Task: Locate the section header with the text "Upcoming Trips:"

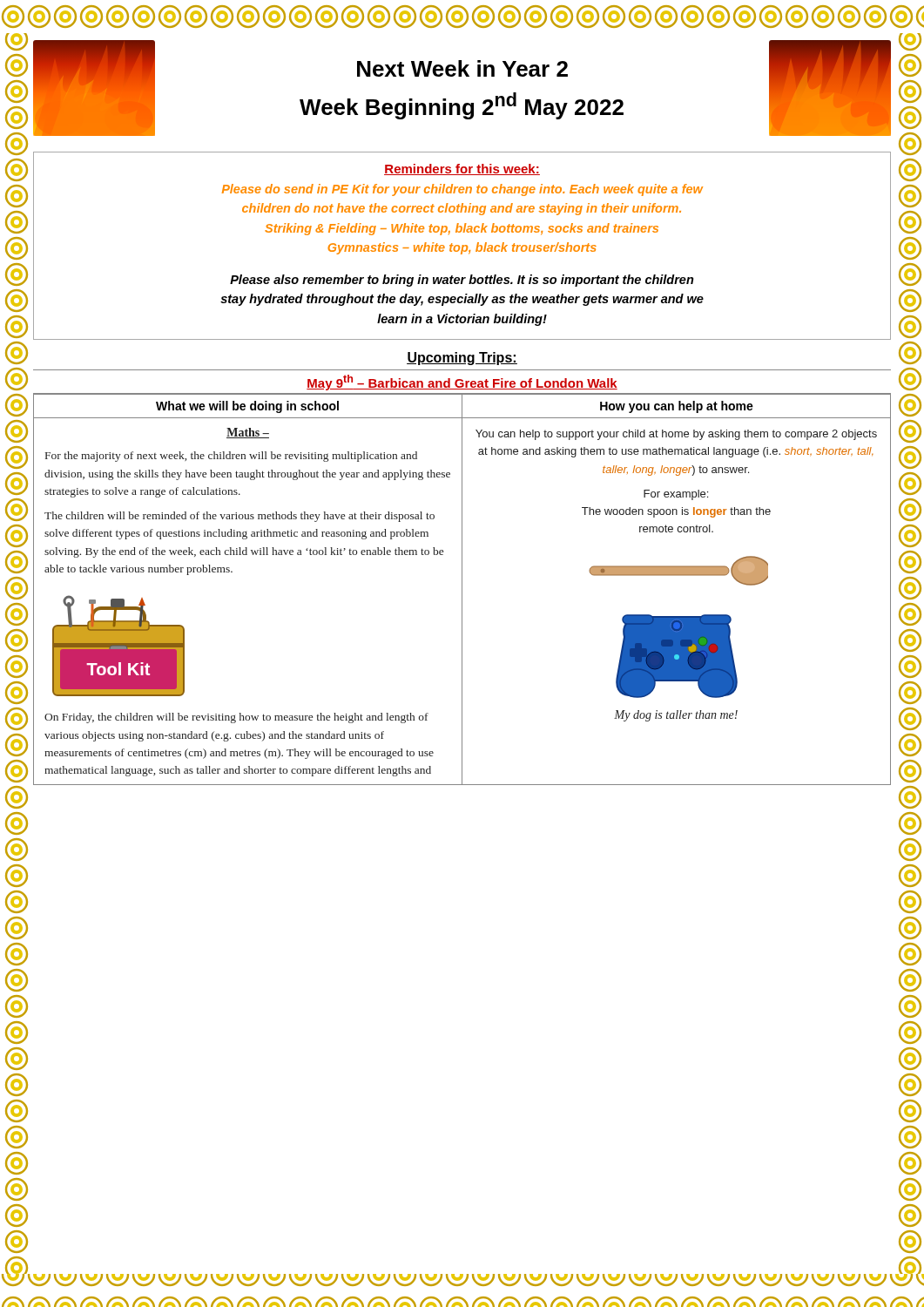Action: (x=462, y=358)
